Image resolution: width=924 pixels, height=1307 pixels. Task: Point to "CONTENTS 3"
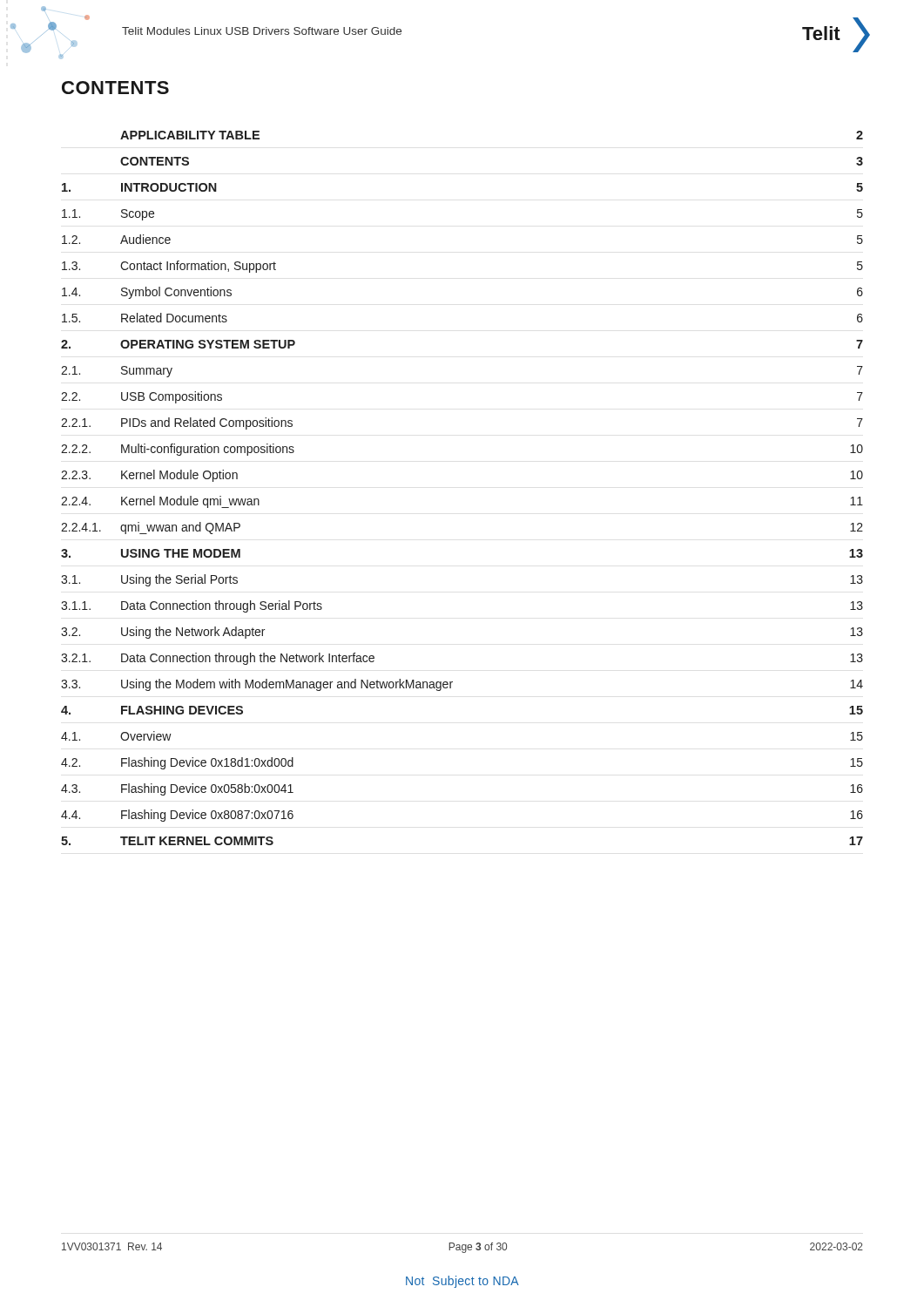point(160,161)
